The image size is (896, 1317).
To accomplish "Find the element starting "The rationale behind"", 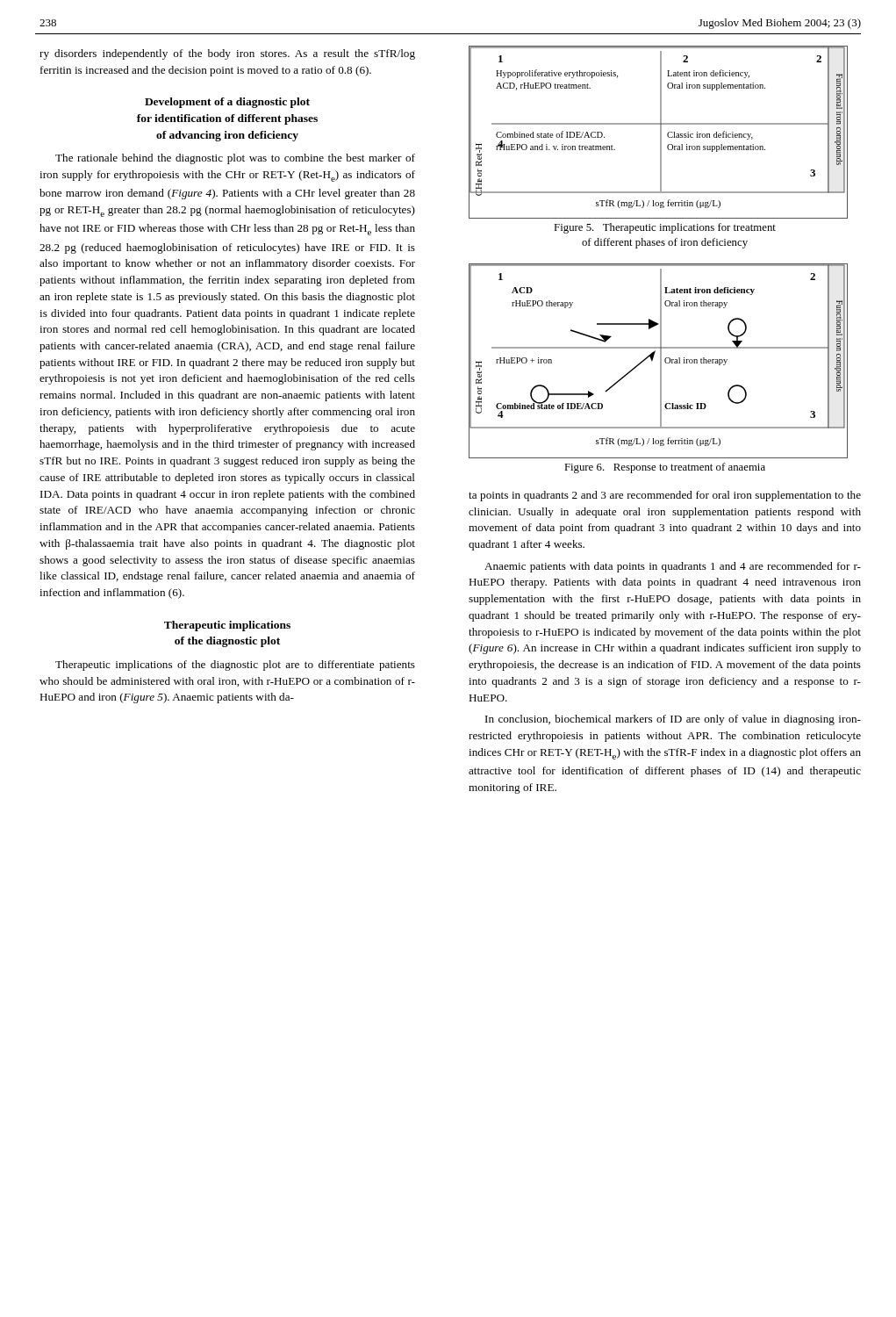I will (x=227, y=376).
